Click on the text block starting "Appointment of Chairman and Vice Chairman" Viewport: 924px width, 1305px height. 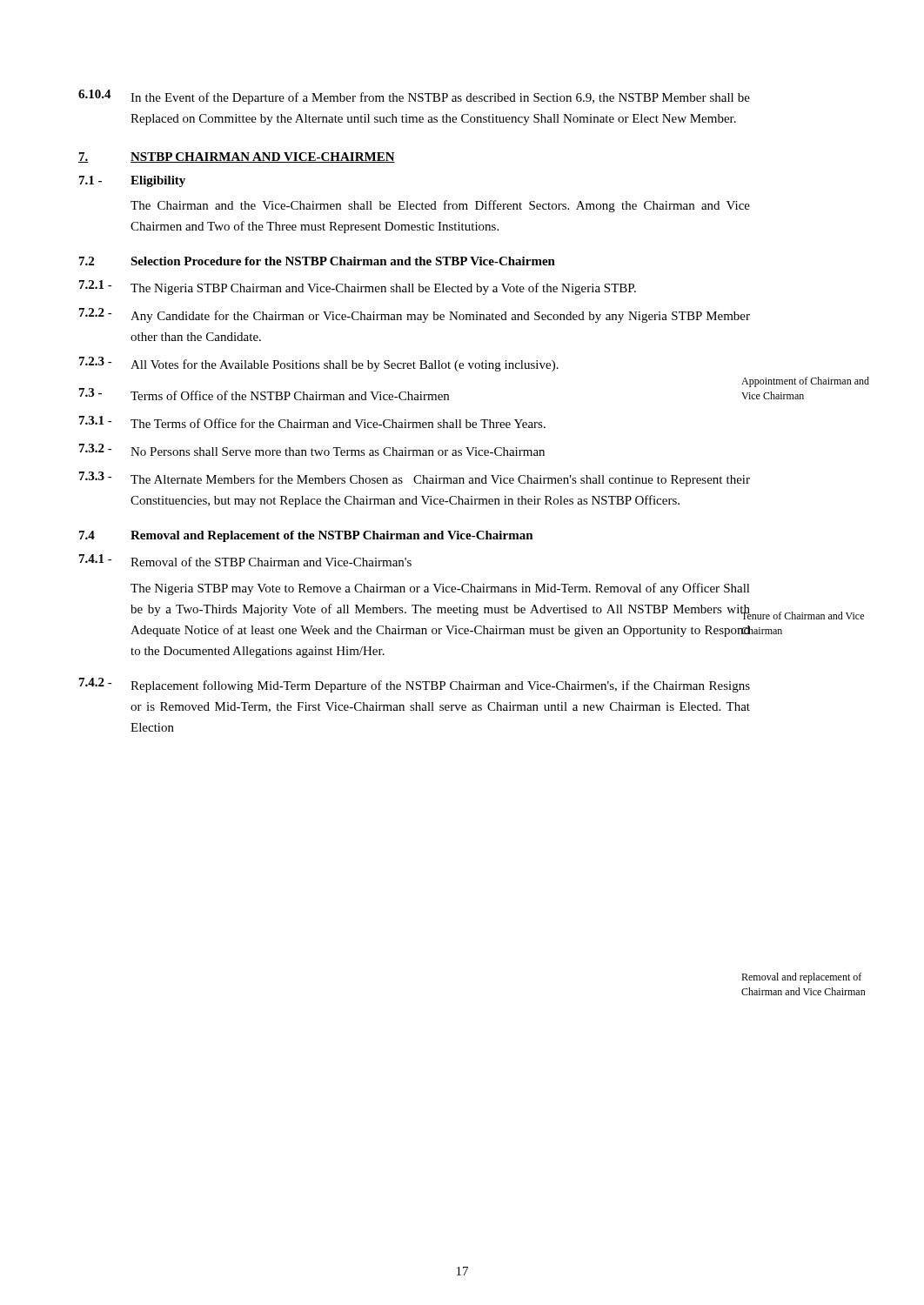point(805,388)
